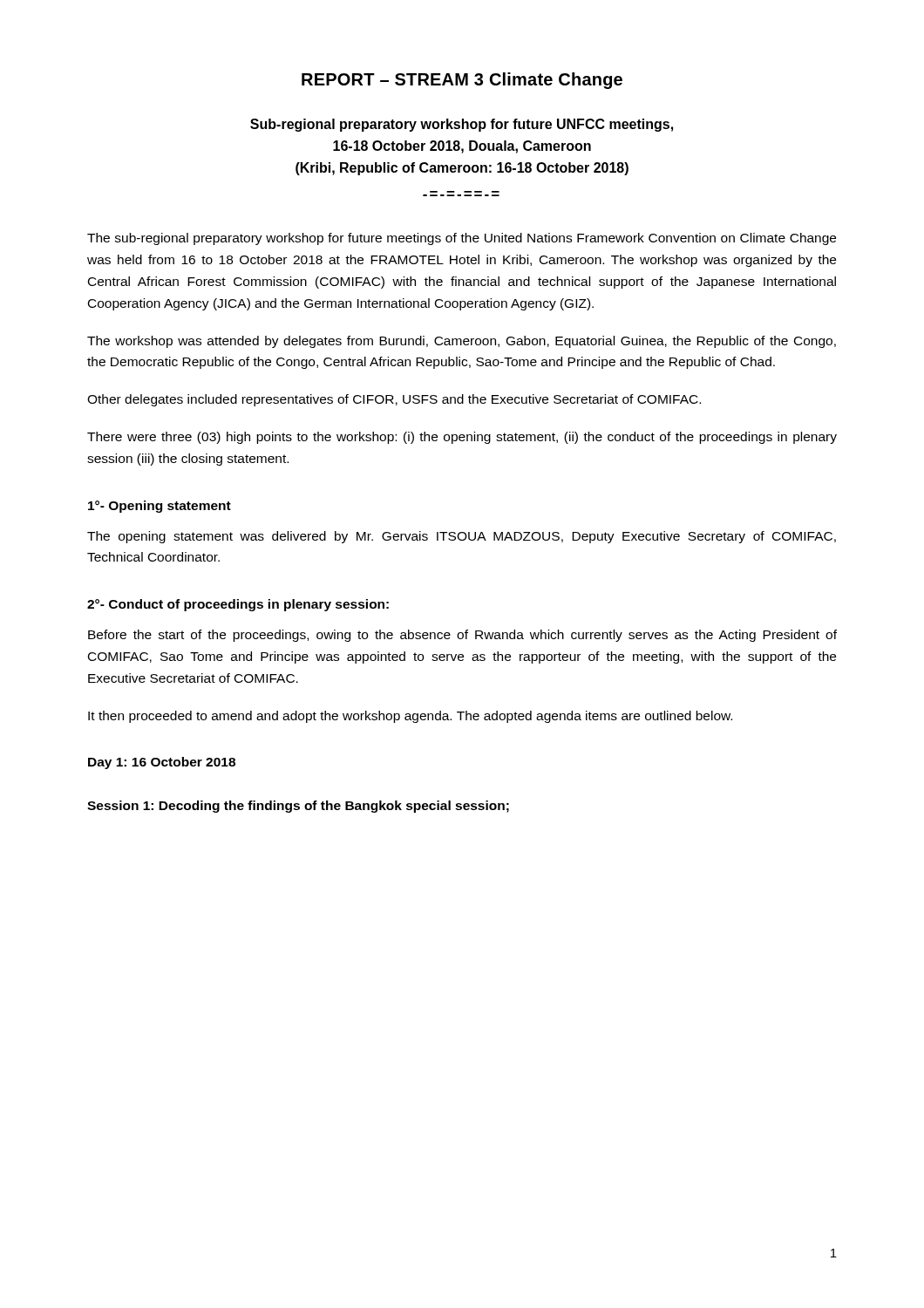
Task: Click on the text block containing "There were three (03)"
Action: pyautogui.click(x=462, y=447)
